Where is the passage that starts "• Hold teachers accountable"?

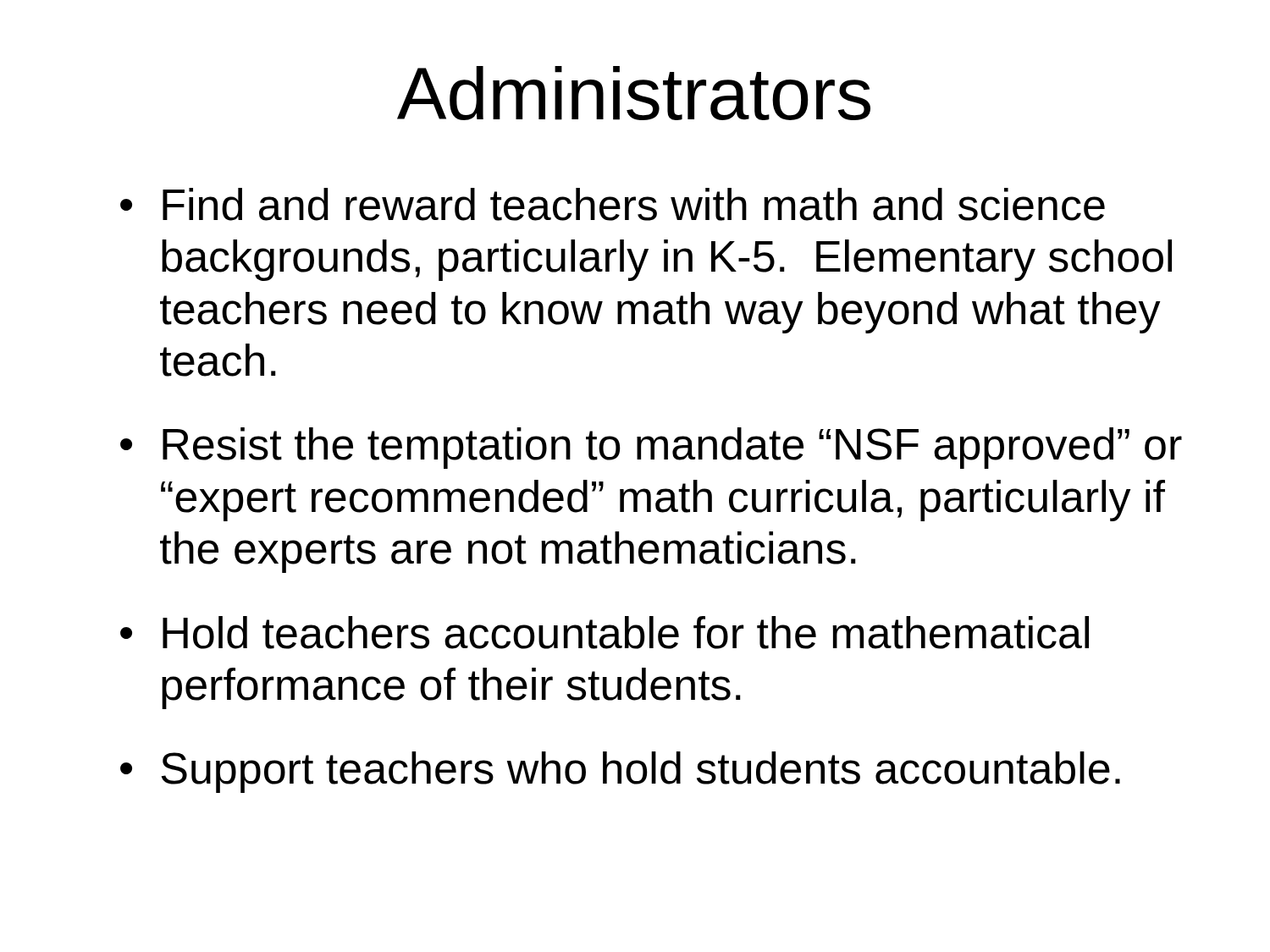click(660, 659)
